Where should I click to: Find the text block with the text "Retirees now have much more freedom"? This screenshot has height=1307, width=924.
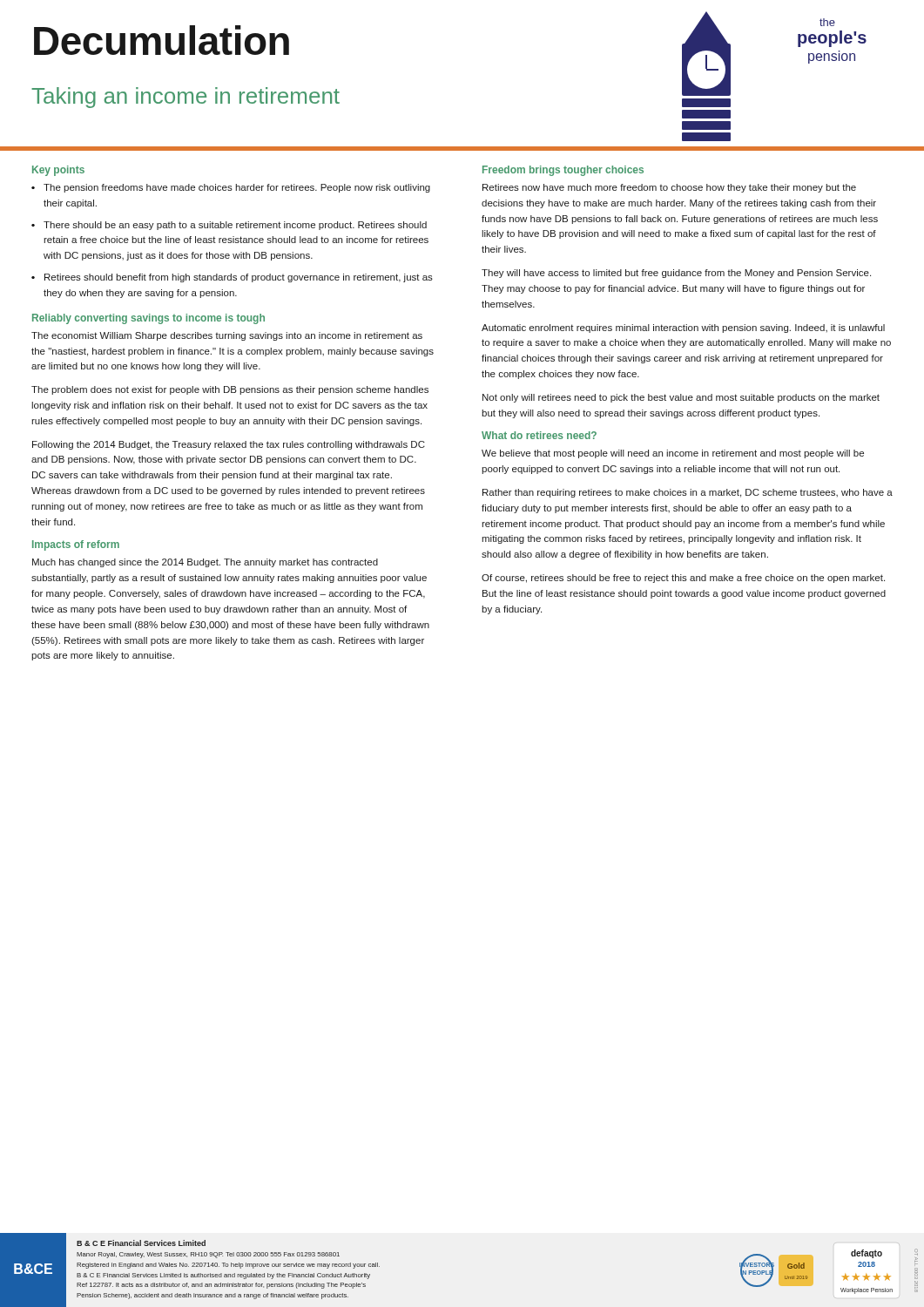(680, 218)
